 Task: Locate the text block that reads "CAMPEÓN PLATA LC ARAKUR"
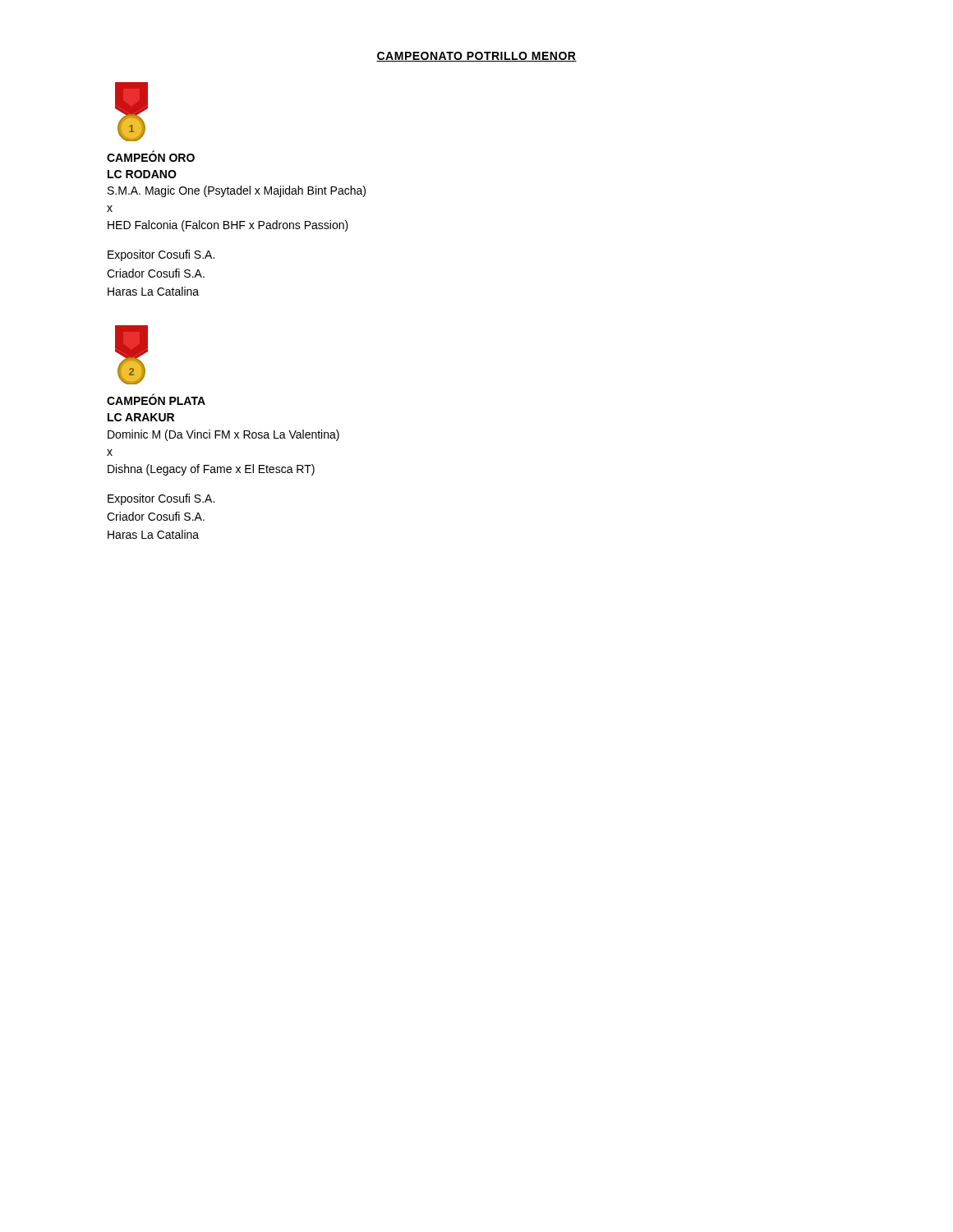click(x=156, y=399)
